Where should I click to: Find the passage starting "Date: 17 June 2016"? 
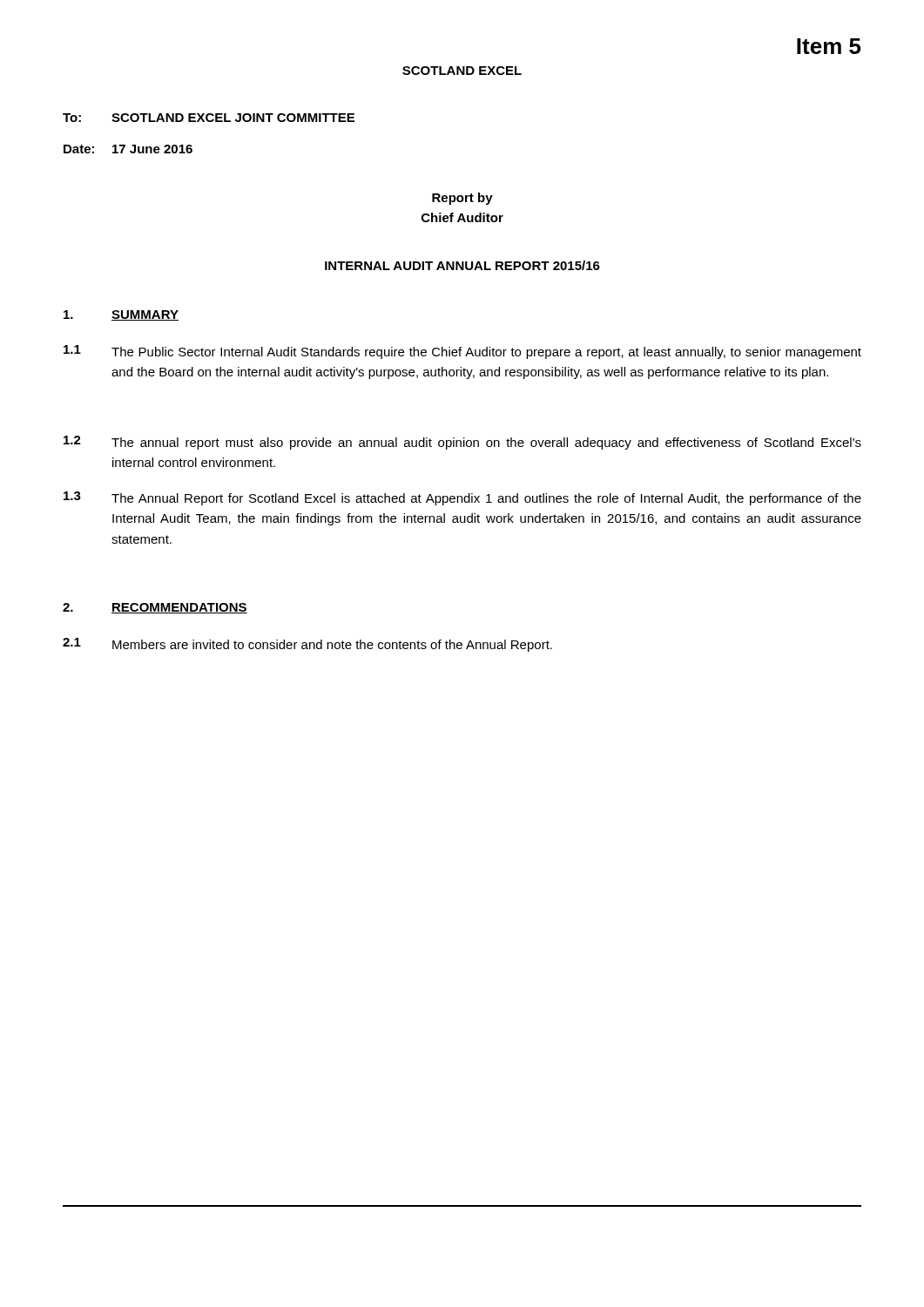pyautogui.click(x=128, y=149)
